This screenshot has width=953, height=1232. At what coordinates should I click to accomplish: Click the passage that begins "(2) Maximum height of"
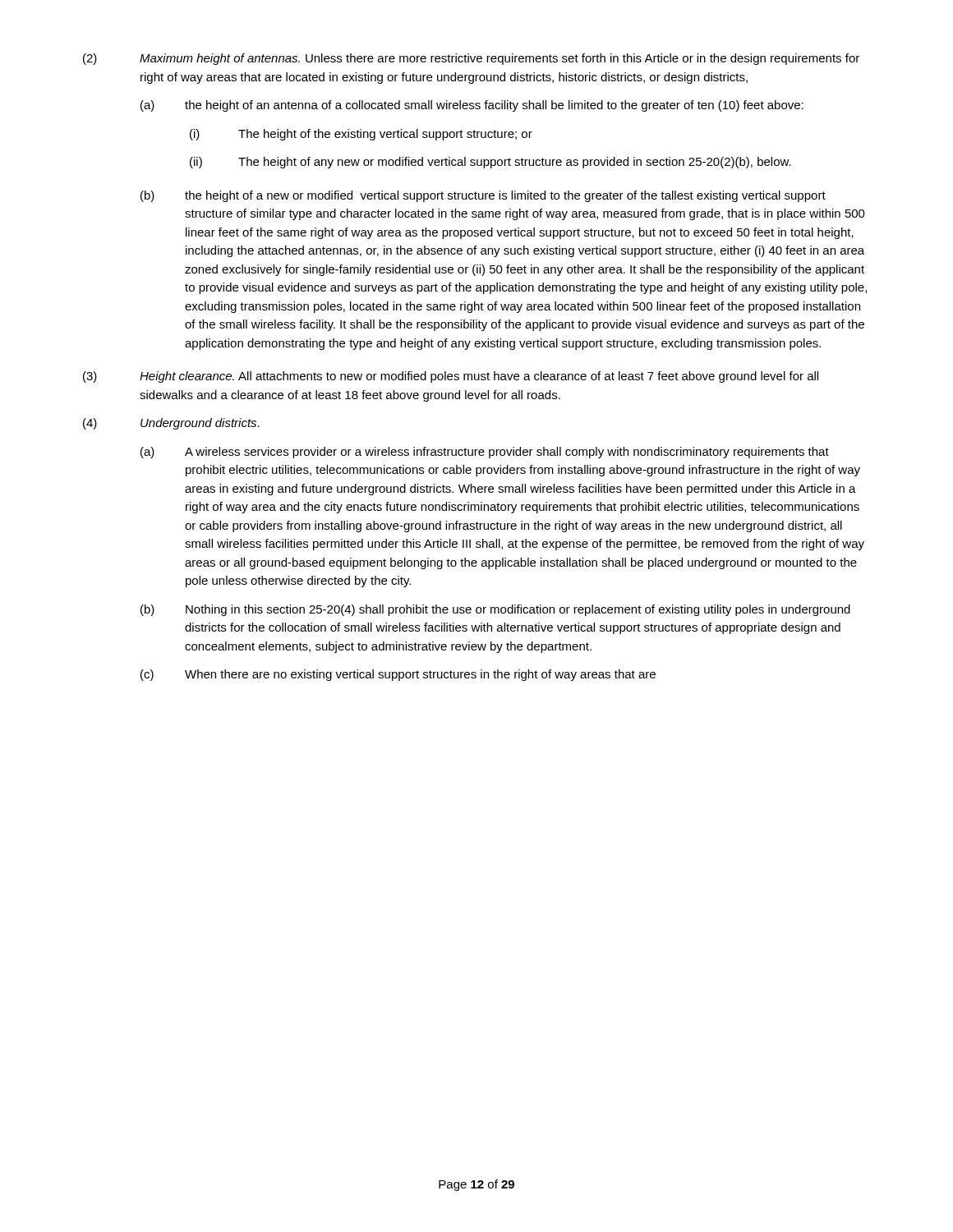[476, 68]
